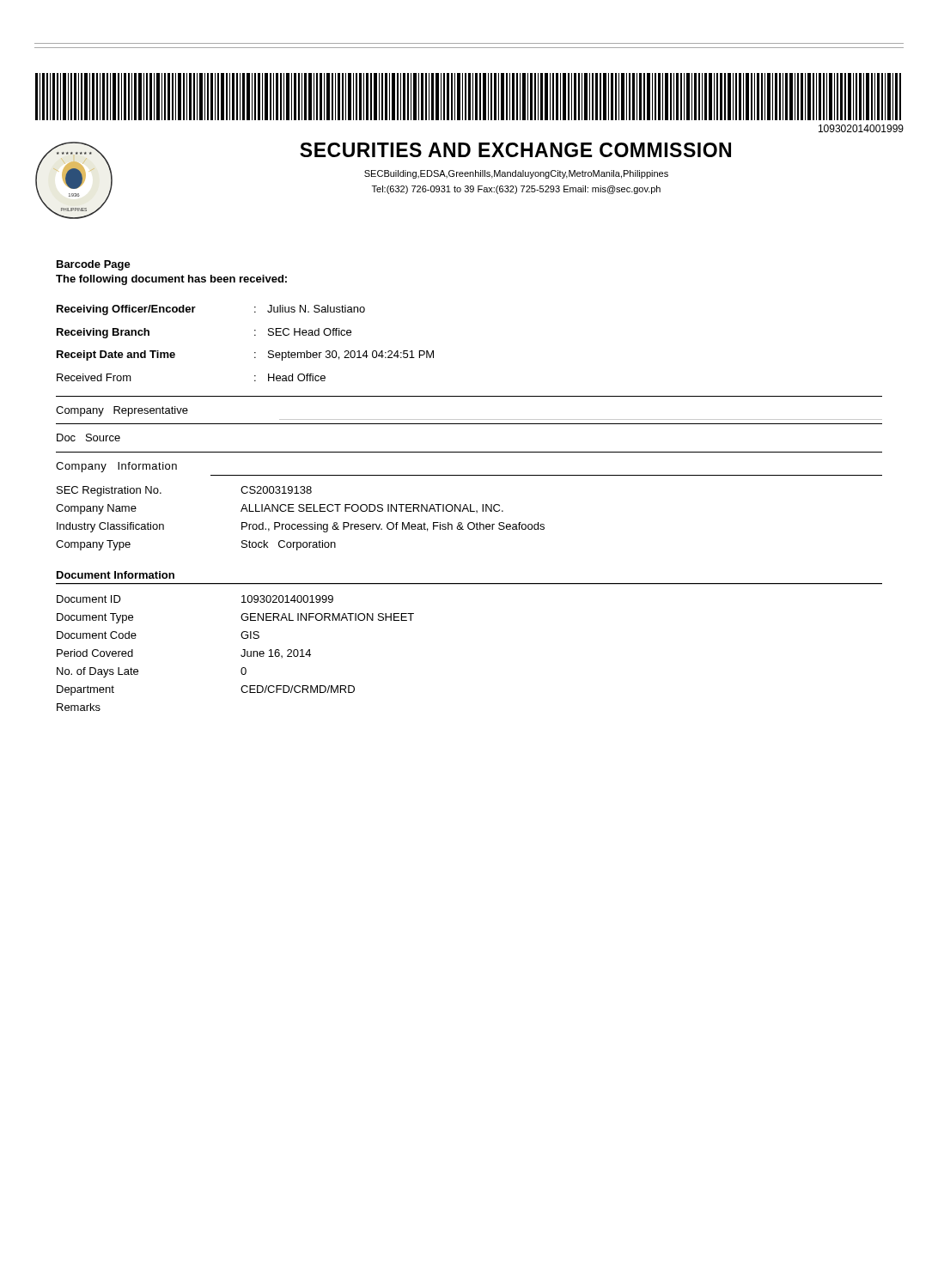Where does it say "Receiving Branch : SEC Head Office"?
This screenshot has width=938, height=1288.
click(x=106, y=333)
